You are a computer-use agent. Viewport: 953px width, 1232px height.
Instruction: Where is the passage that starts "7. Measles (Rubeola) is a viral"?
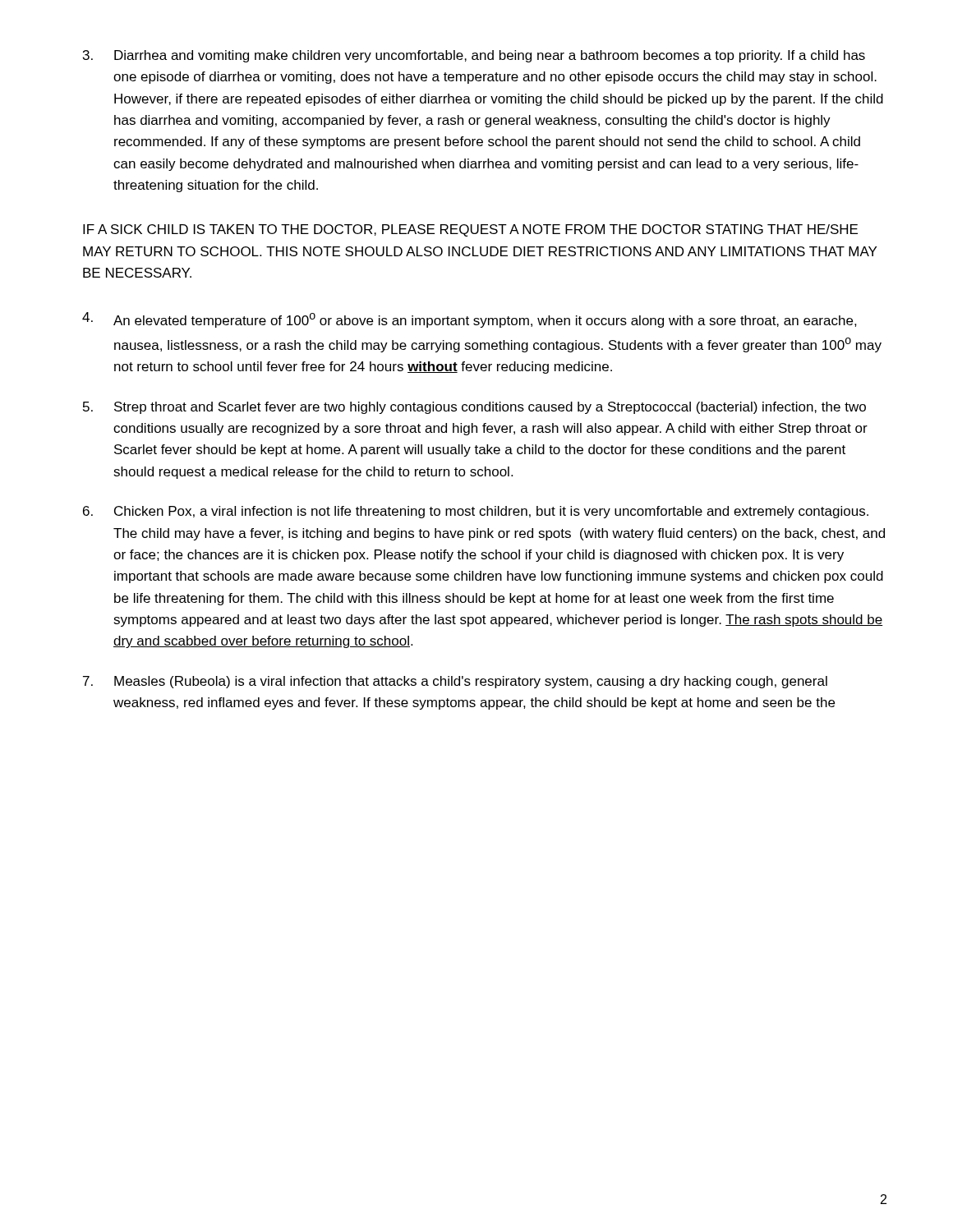[x=485, y=692]
